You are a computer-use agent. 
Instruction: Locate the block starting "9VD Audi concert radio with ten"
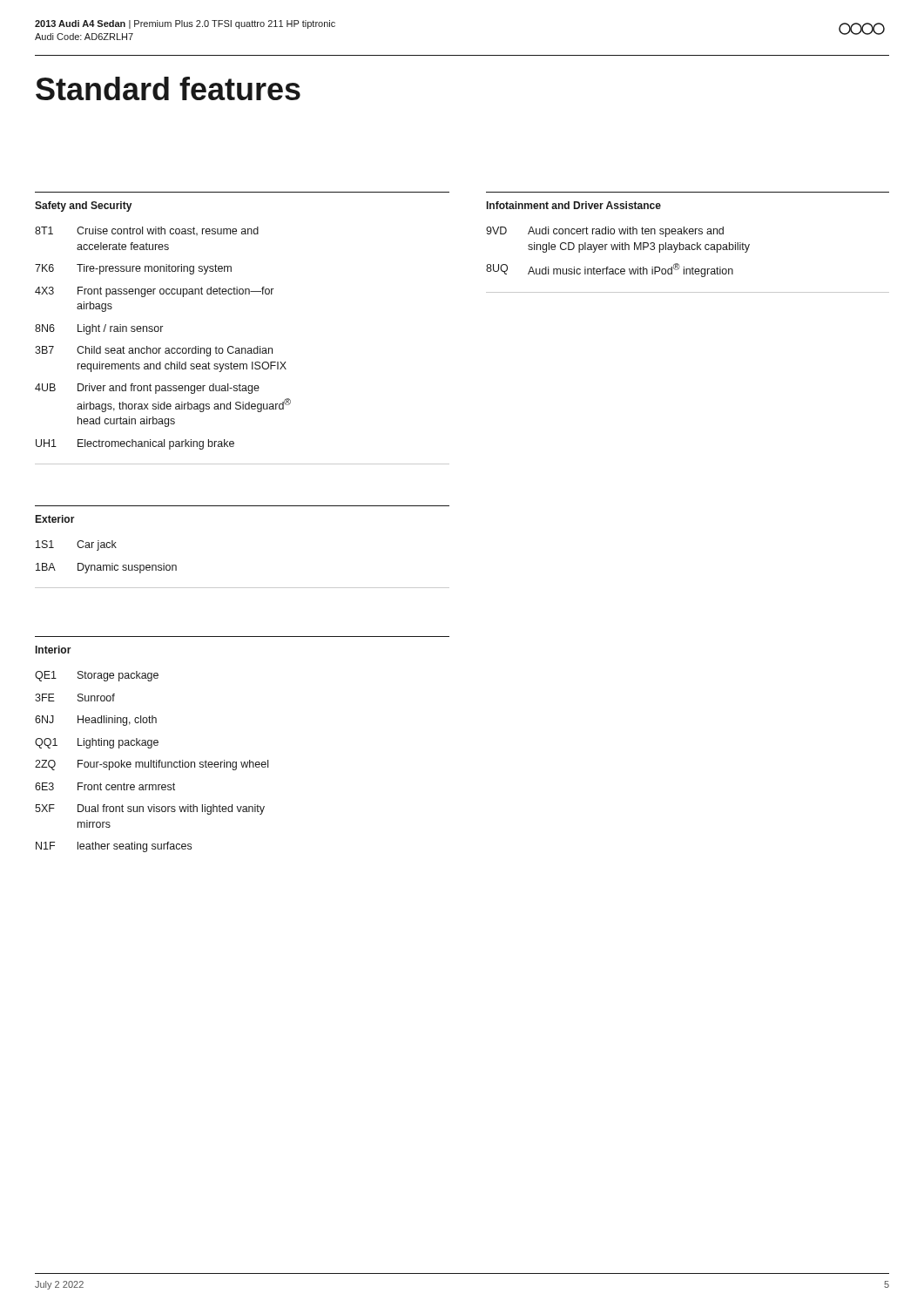(688, 239)
